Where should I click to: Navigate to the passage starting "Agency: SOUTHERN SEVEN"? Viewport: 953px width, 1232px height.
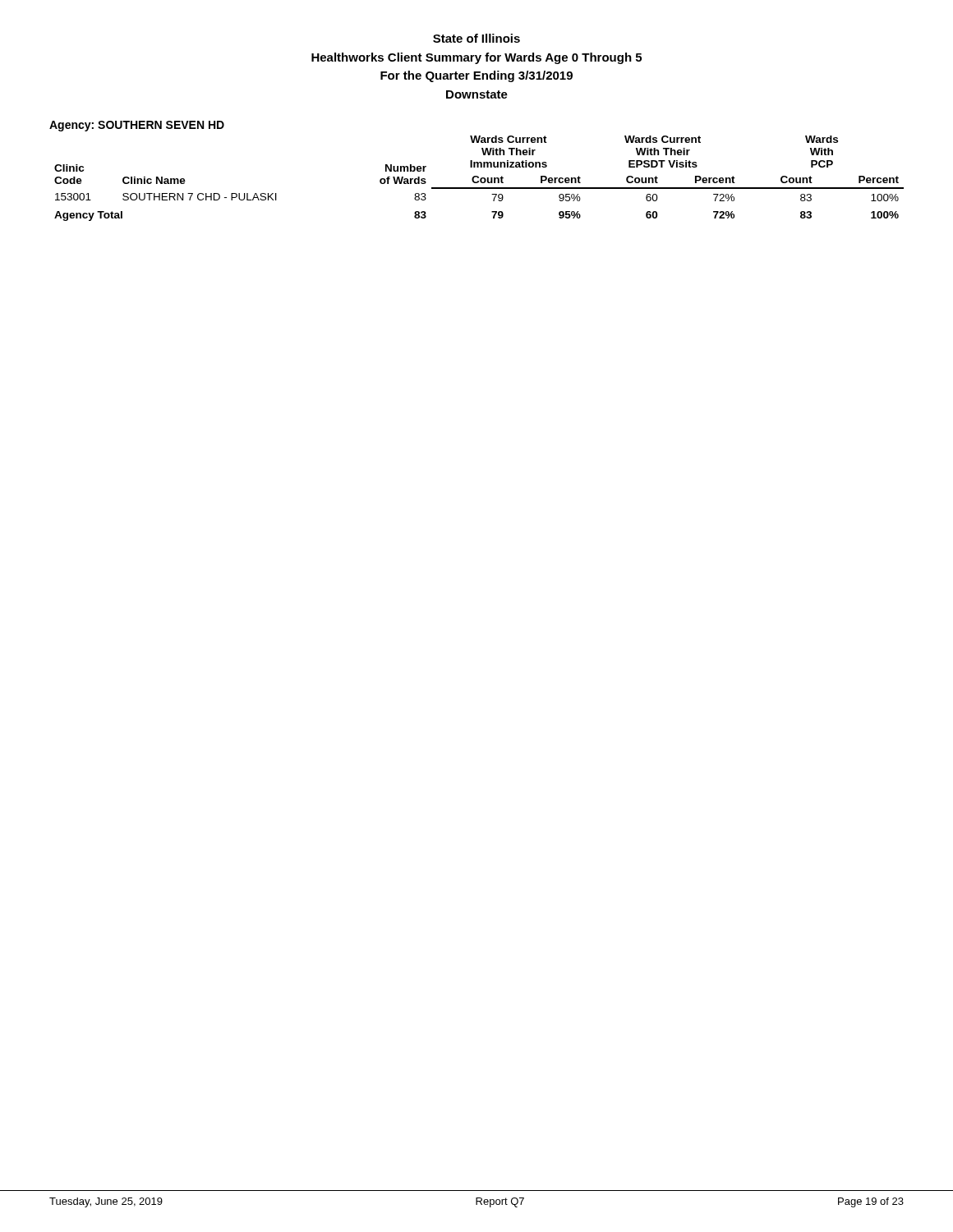137,125
